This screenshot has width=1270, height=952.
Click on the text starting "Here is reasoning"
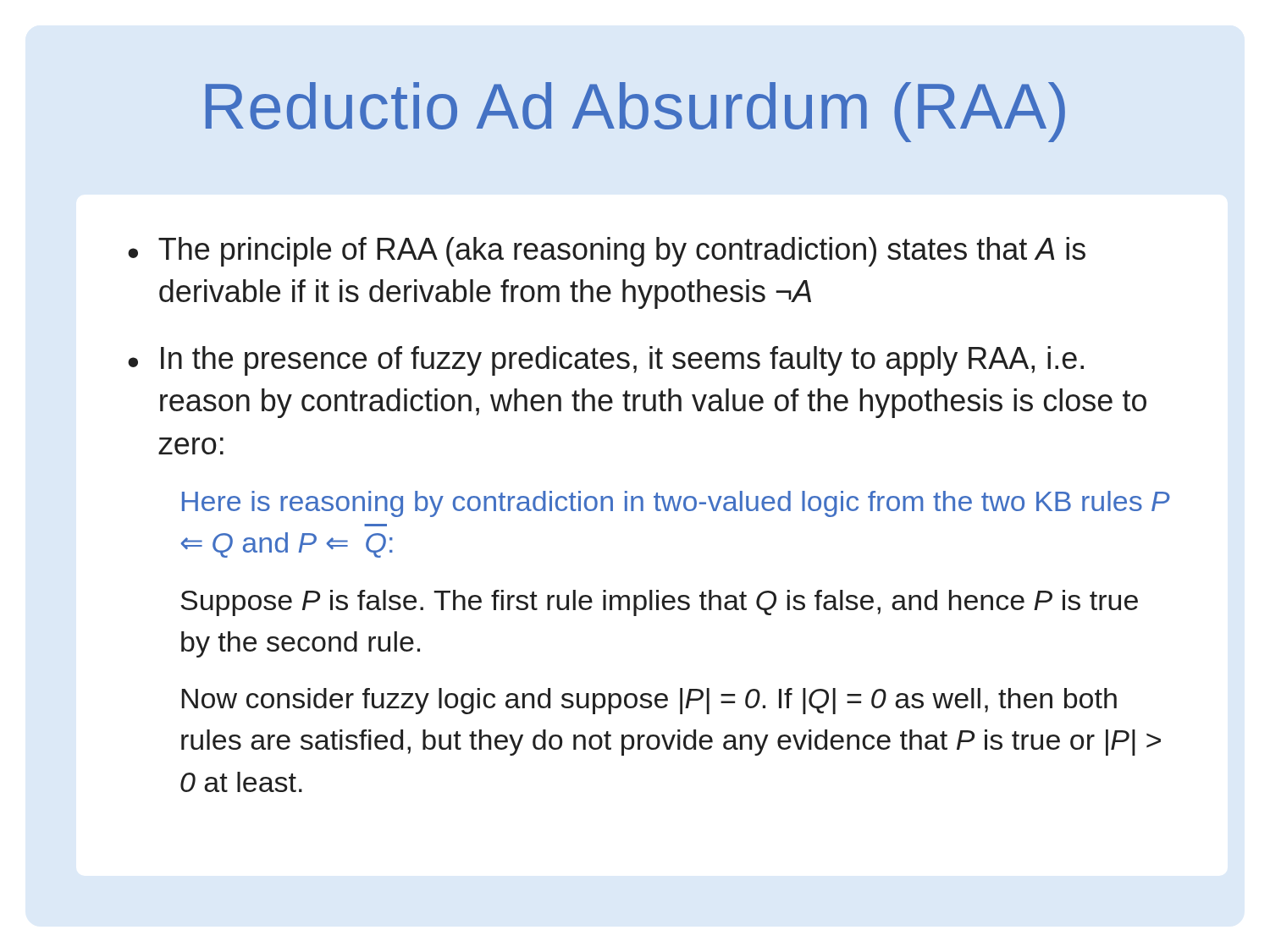point(675,522)
